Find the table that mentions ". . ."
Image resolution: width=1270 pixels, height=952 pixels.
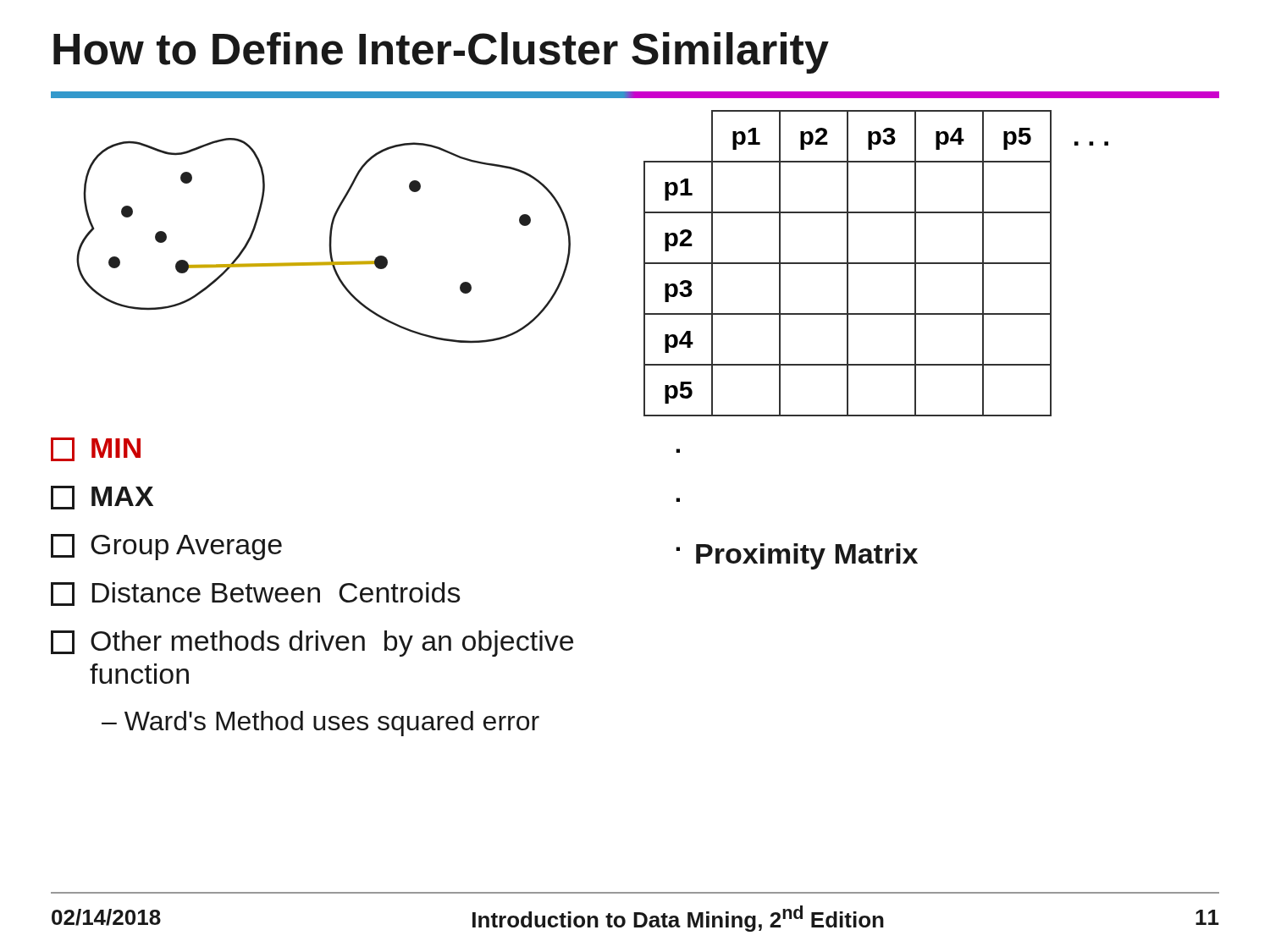[923, 305]
